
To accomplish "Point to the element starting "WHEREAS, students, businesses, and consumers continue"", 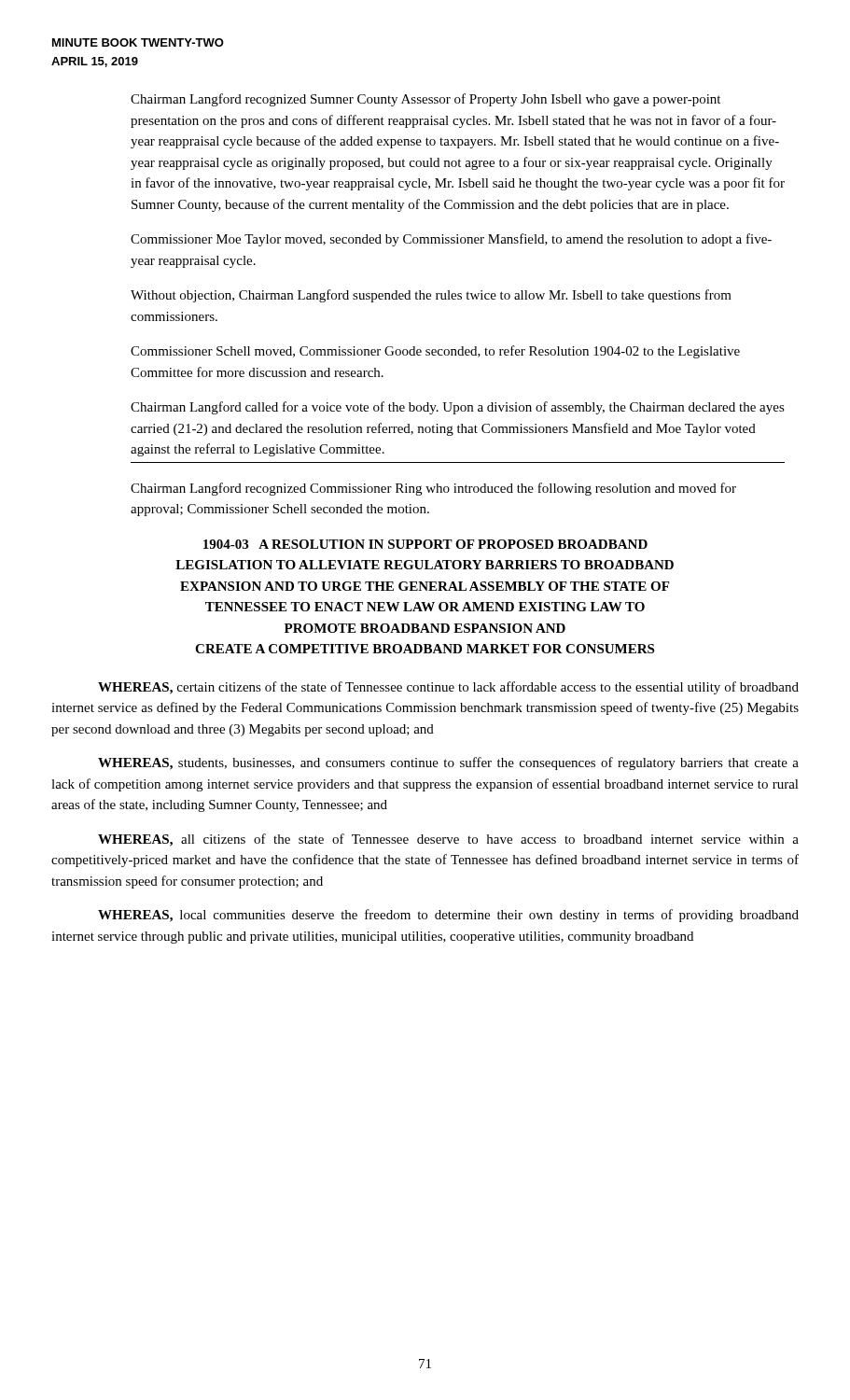I will (425, 784).
